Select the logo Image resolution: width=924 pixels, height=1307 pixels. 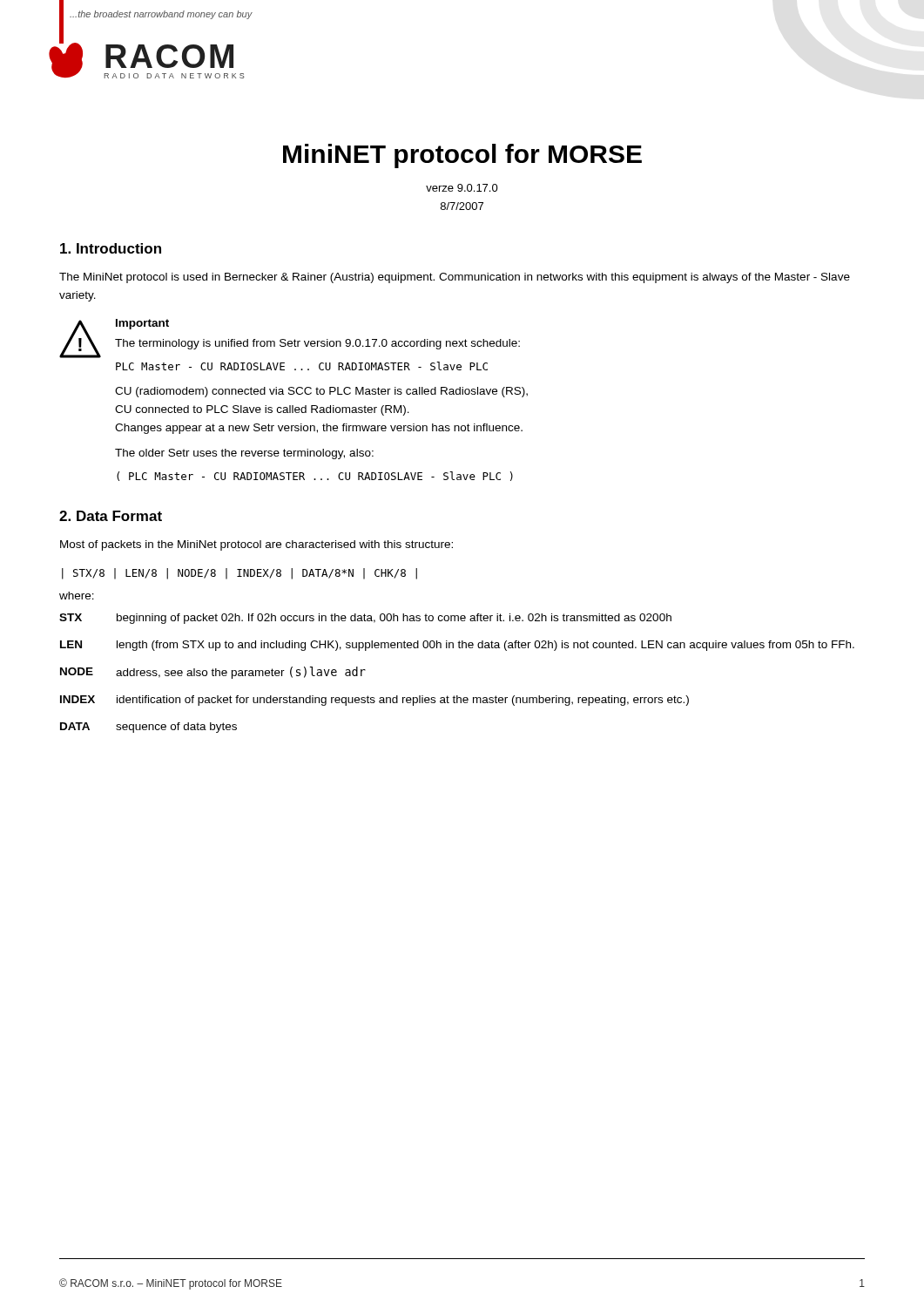pos(147,60)
